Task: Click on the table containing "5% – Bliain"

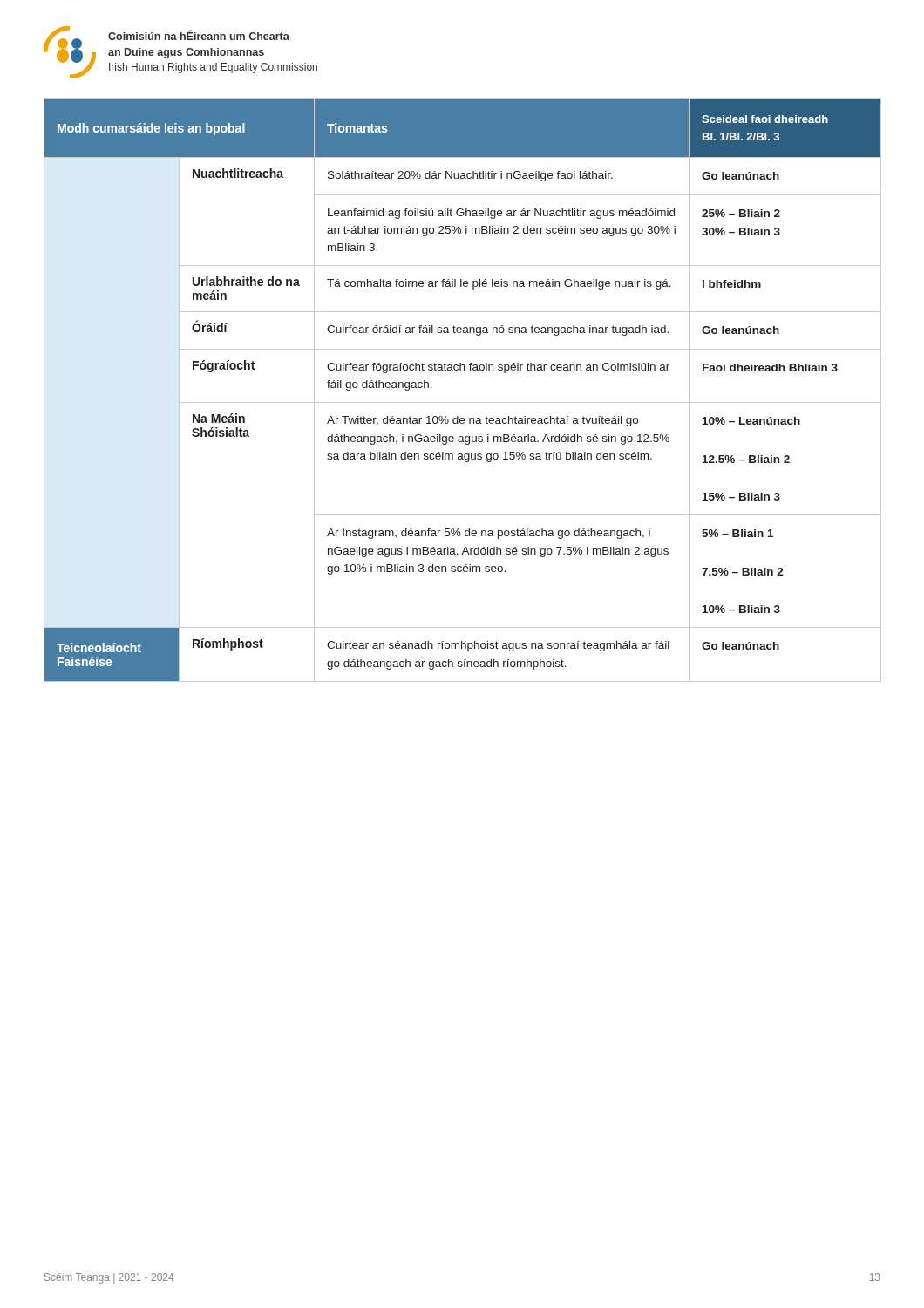Action: tap(462, 390)
